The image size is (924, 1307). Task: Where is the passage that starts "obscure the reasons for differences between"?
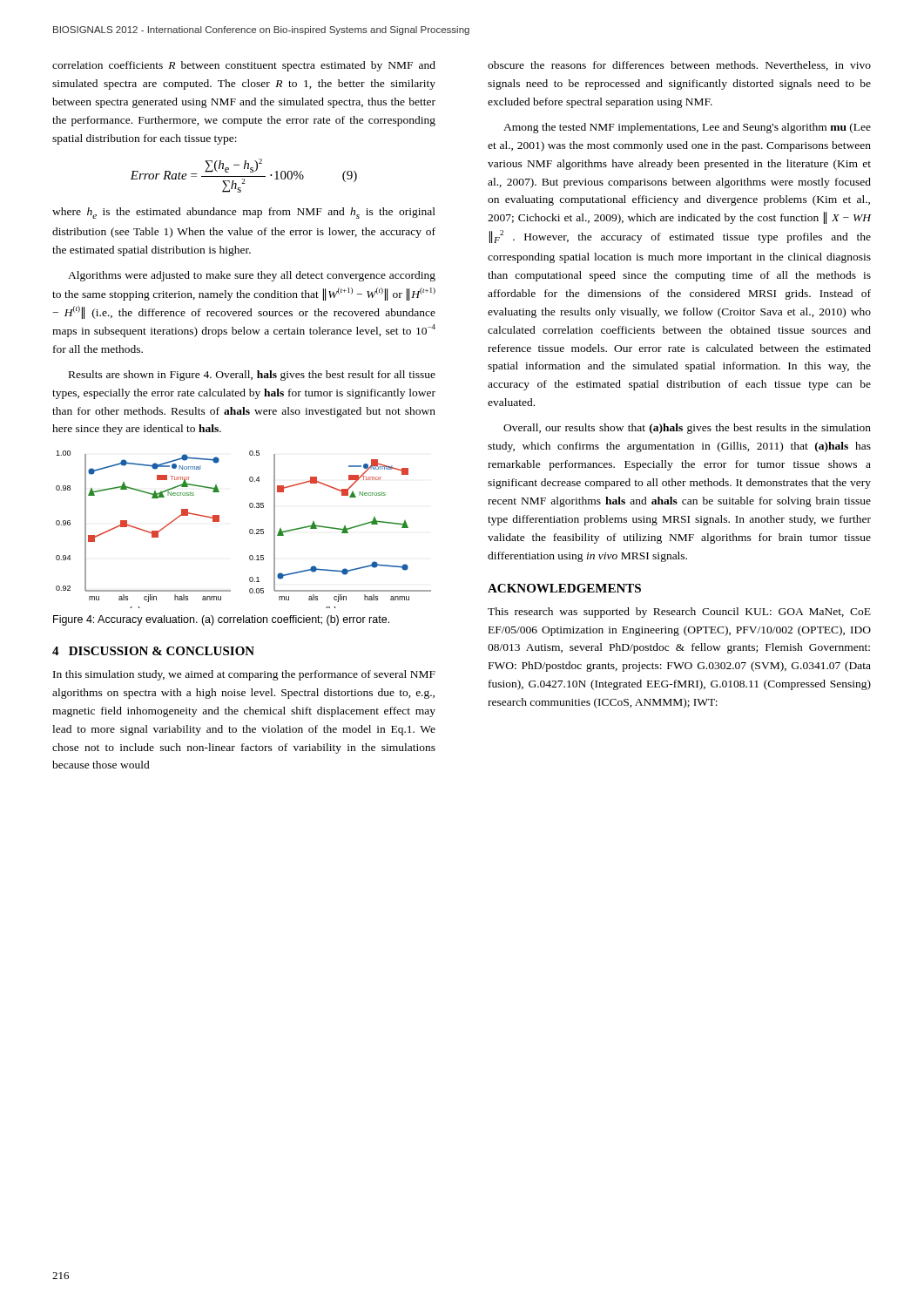coord(679,311)
